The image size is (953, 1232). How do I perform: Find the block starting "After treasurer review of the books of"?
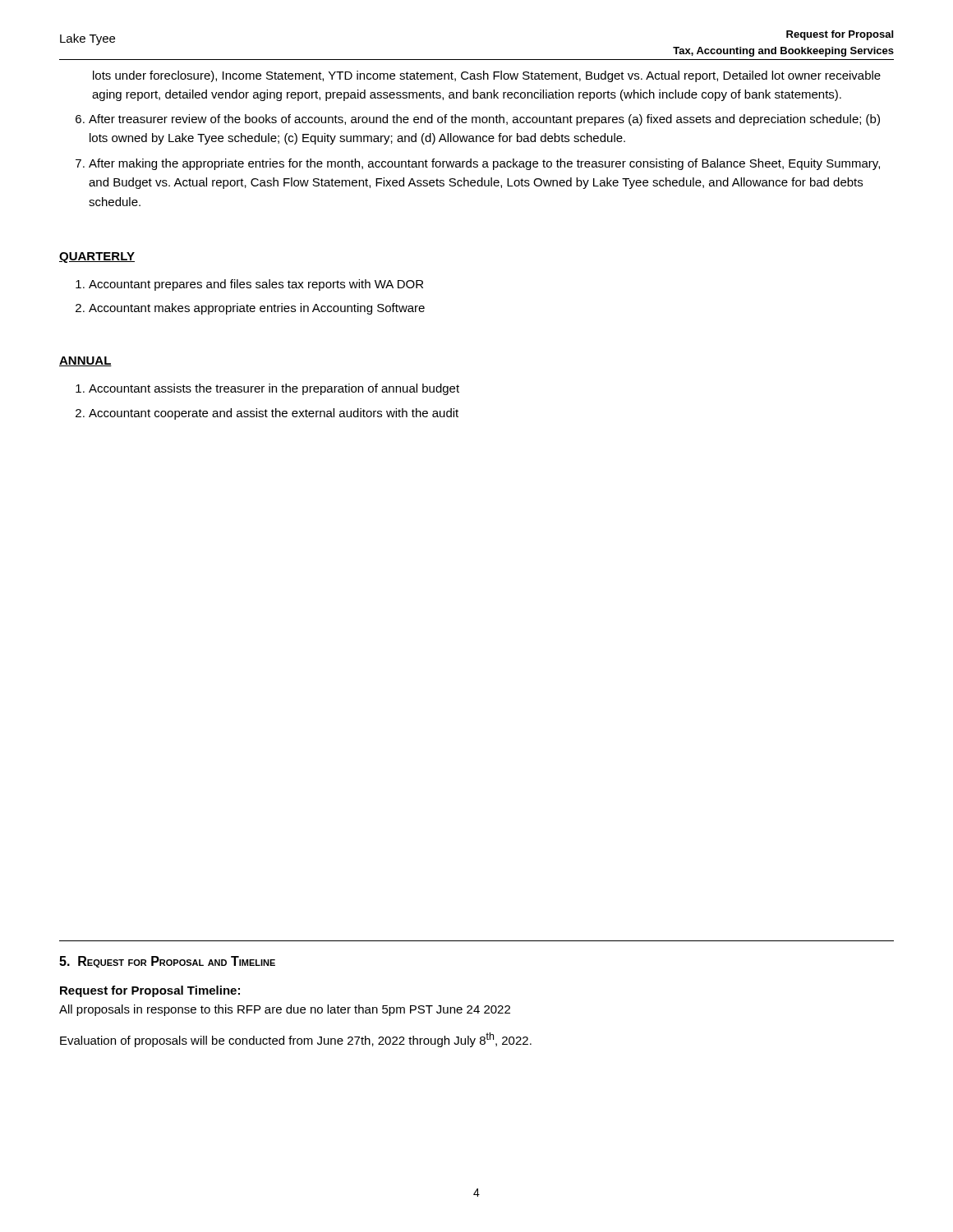485,128
